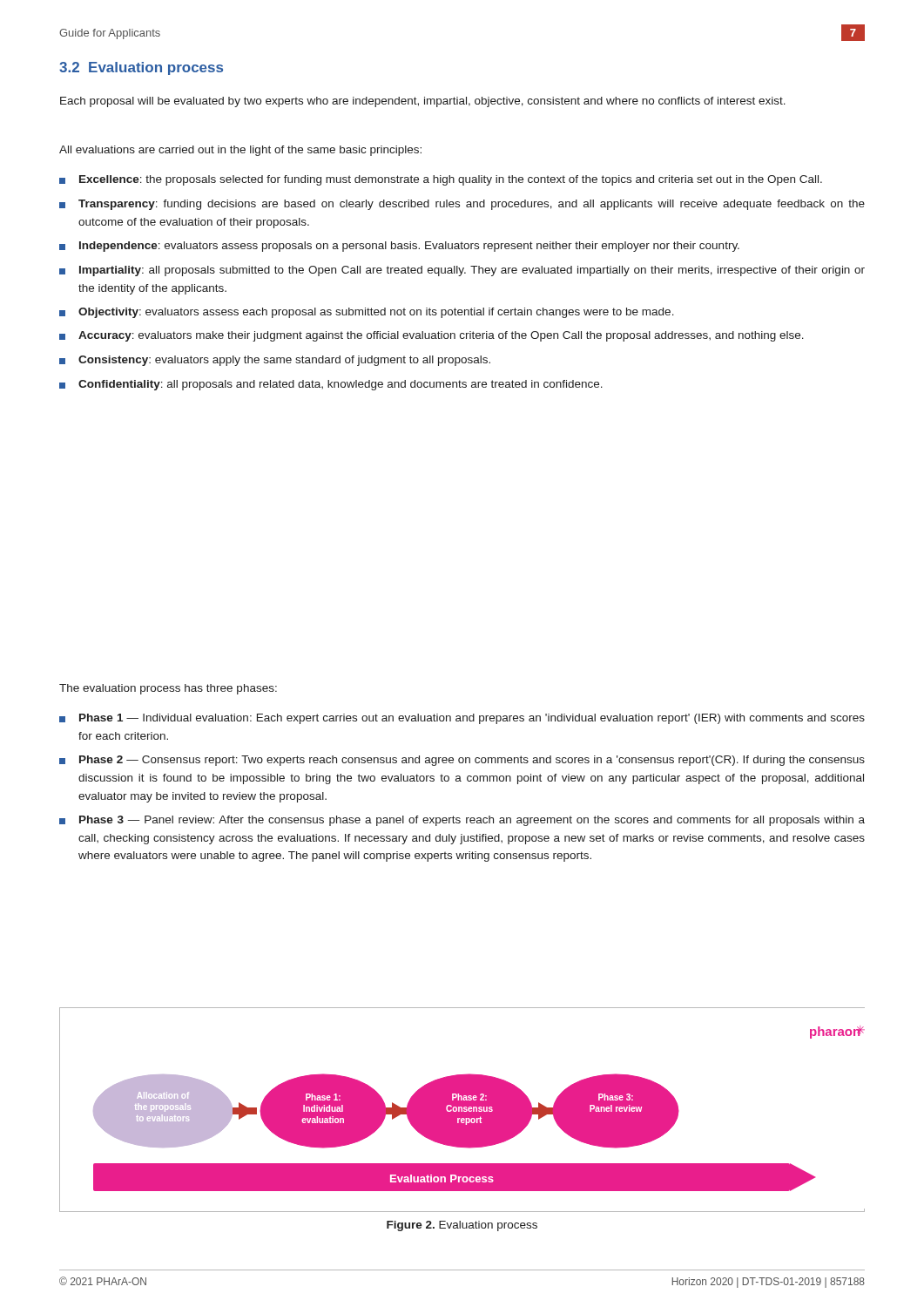Point to the text starting "Figure 2. Evaluation process"
924x1307 pixels.
coord(462,1225)
